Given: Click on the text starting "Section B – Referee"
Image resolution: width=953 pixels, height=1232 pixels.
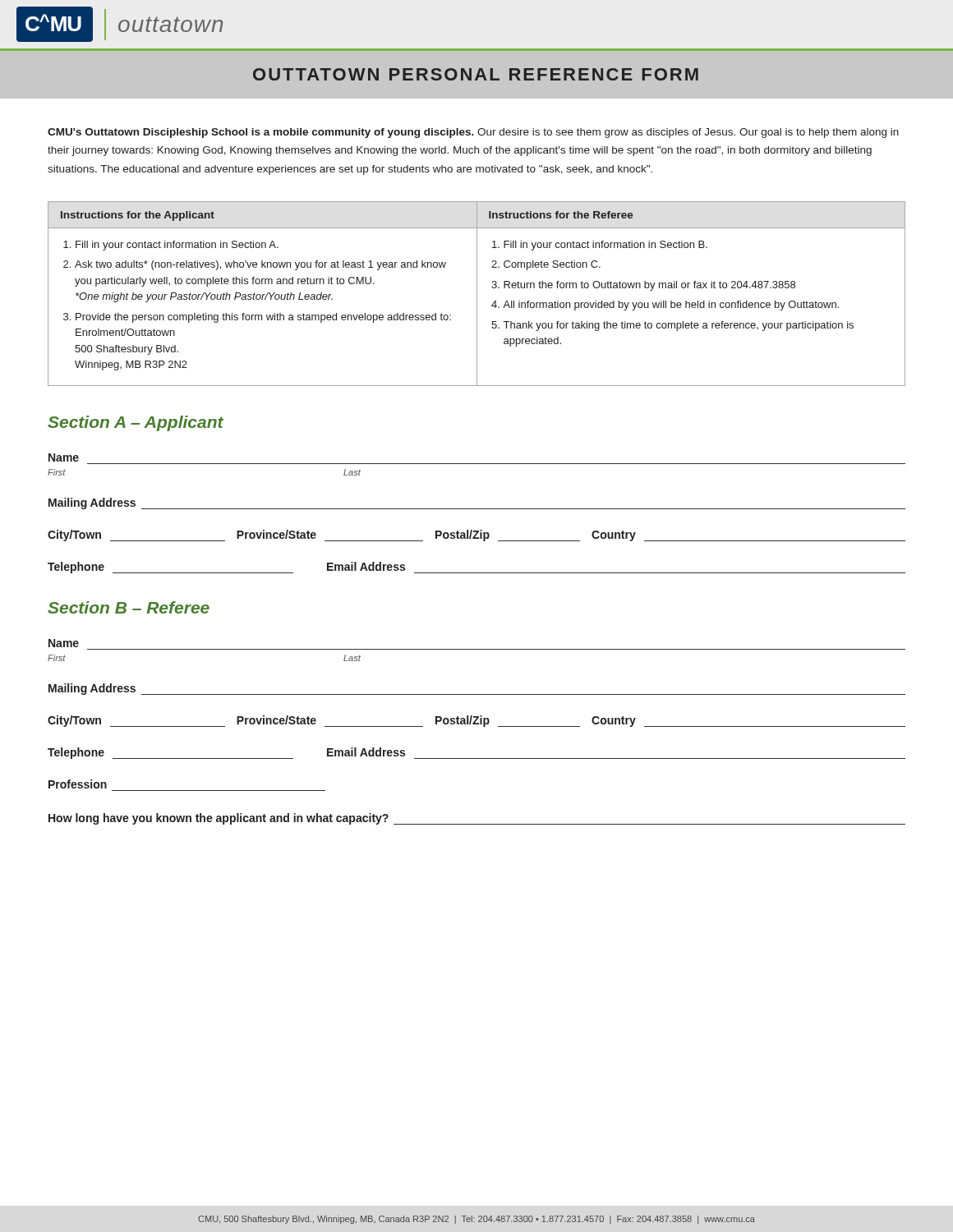Looking at the screenshot, I should (x=129, y=607).
